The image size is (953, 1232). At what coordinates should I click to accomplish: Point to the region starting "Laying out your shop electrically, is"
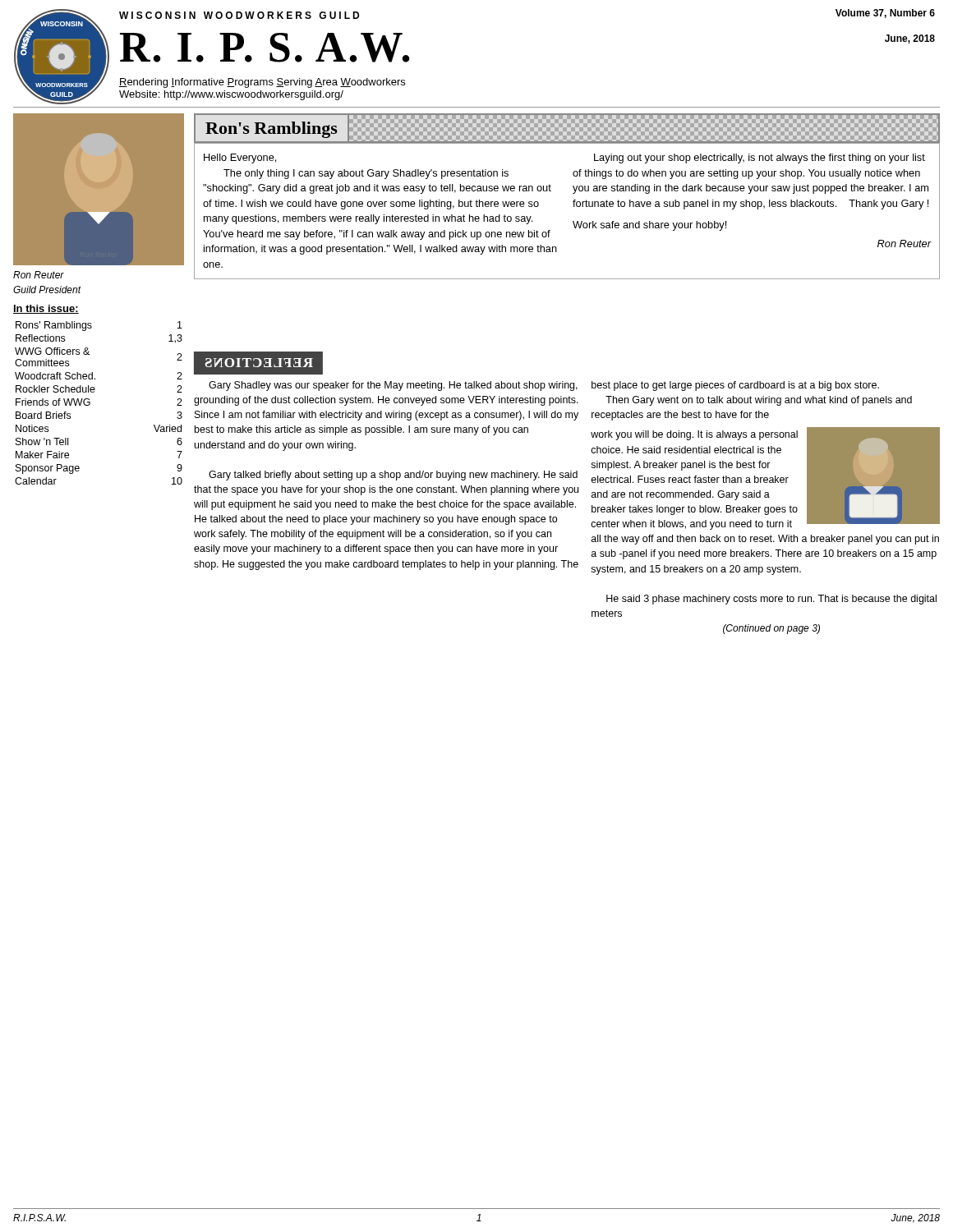tap(752, 201)
